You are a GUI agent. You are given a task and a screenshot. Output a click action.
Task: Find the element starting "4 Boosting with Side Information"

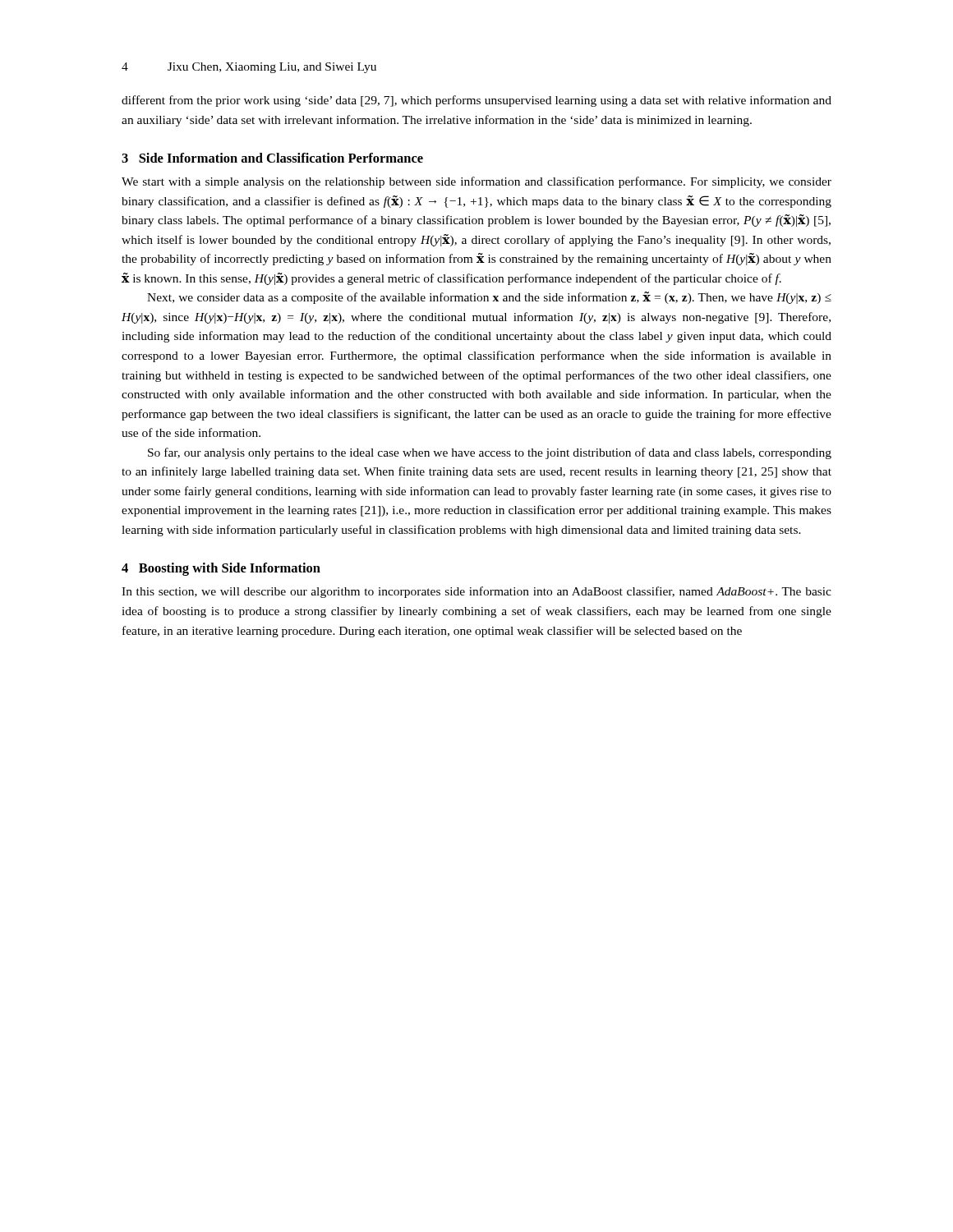pos(221,568)
